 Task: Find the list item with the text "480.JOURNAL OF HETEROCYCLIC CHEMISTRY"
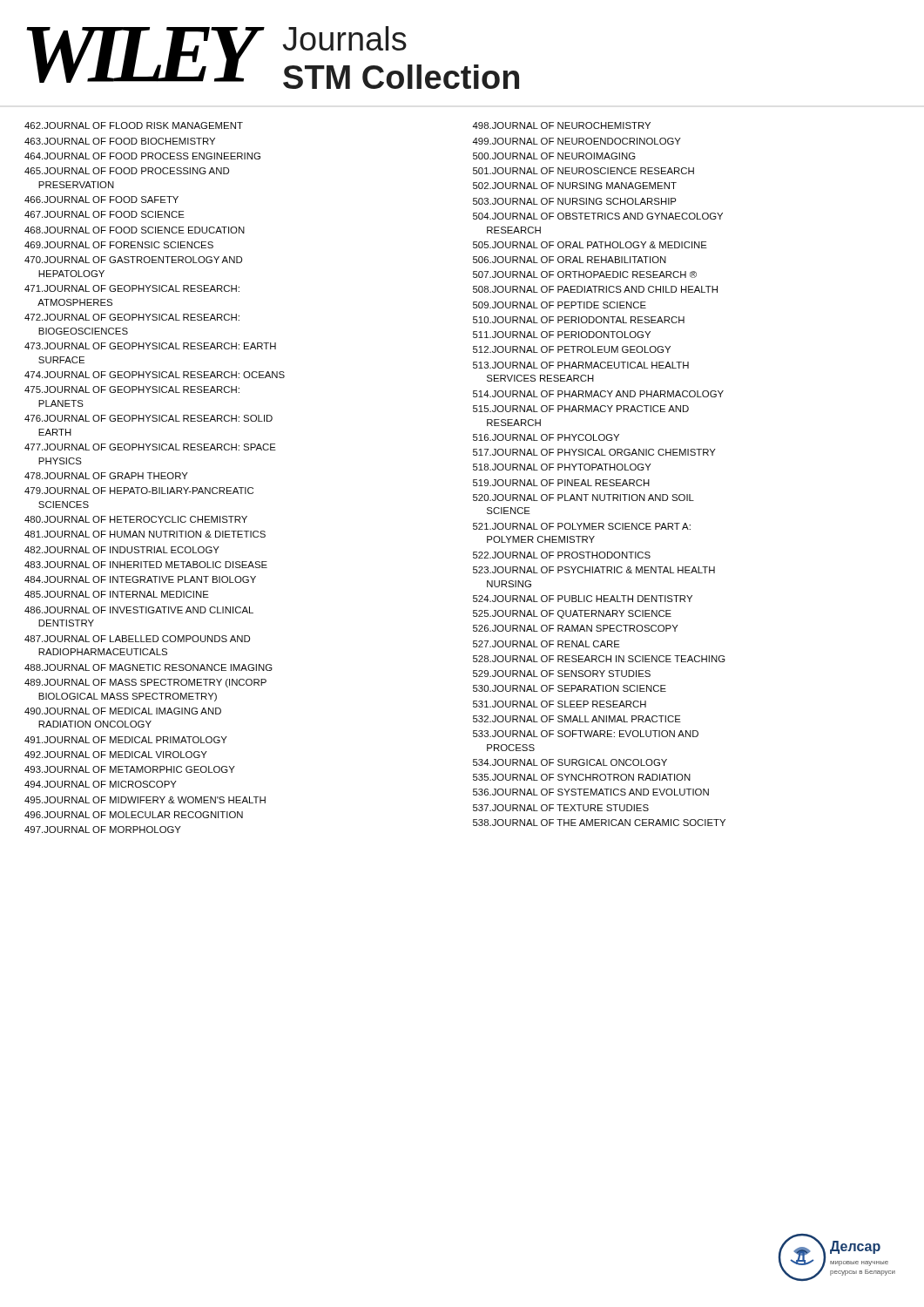point(136,520)
